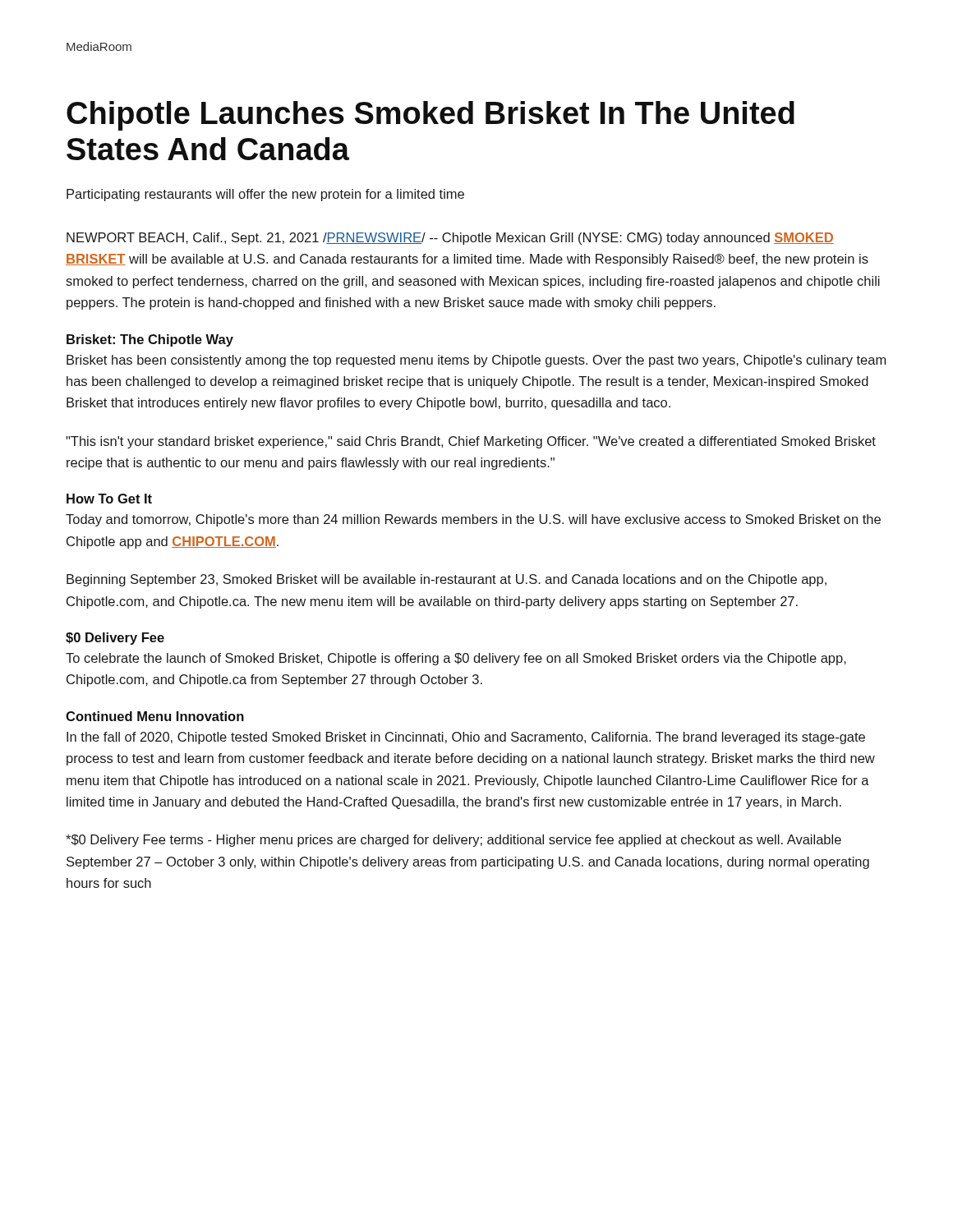Where is the passage that starts ""This isn't your standard brisket experience,""?
This screenshot has height=1232, width=953.
click(471, 452)
